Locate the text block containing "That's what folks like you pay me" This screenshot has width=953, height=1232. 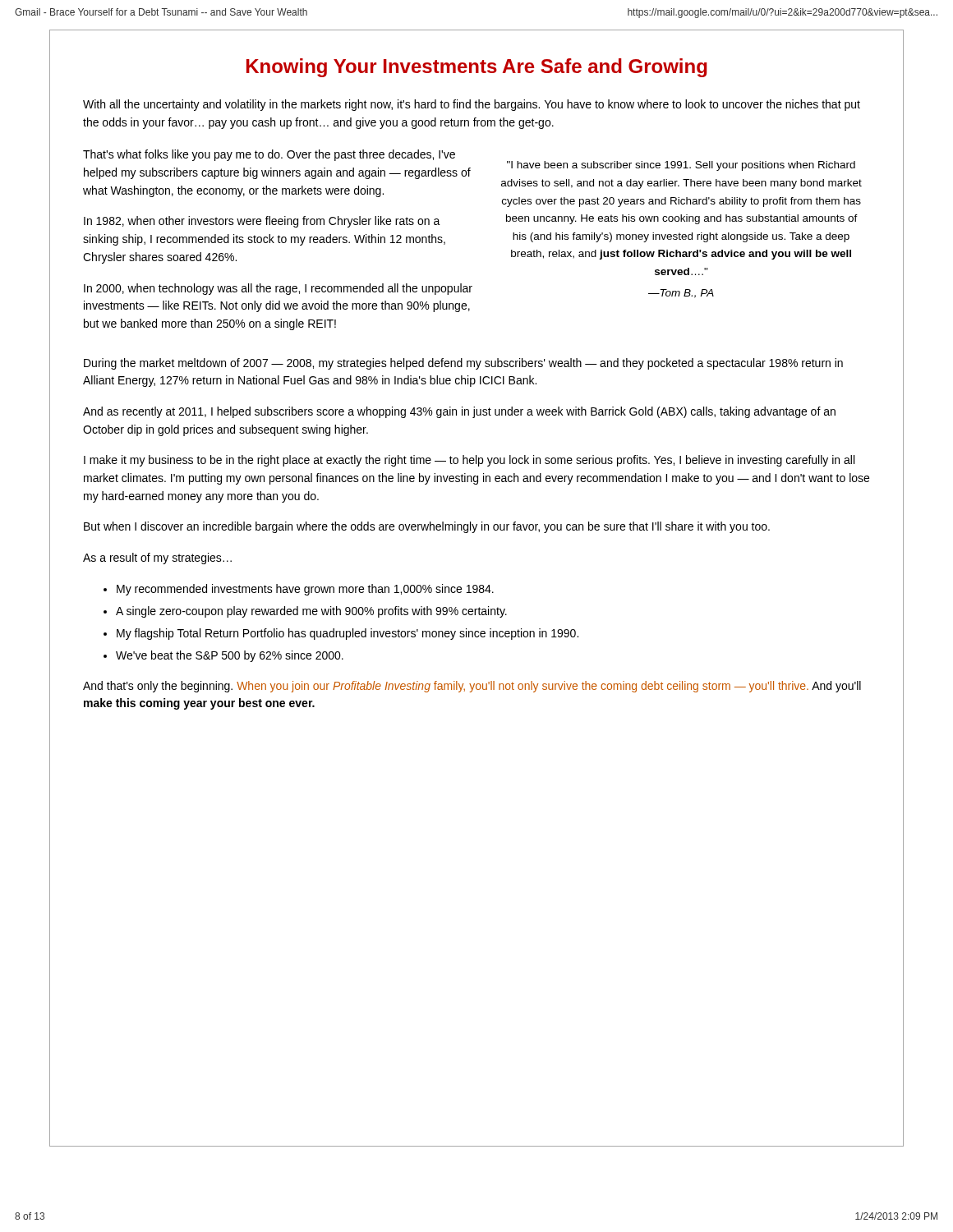(280, 240)
